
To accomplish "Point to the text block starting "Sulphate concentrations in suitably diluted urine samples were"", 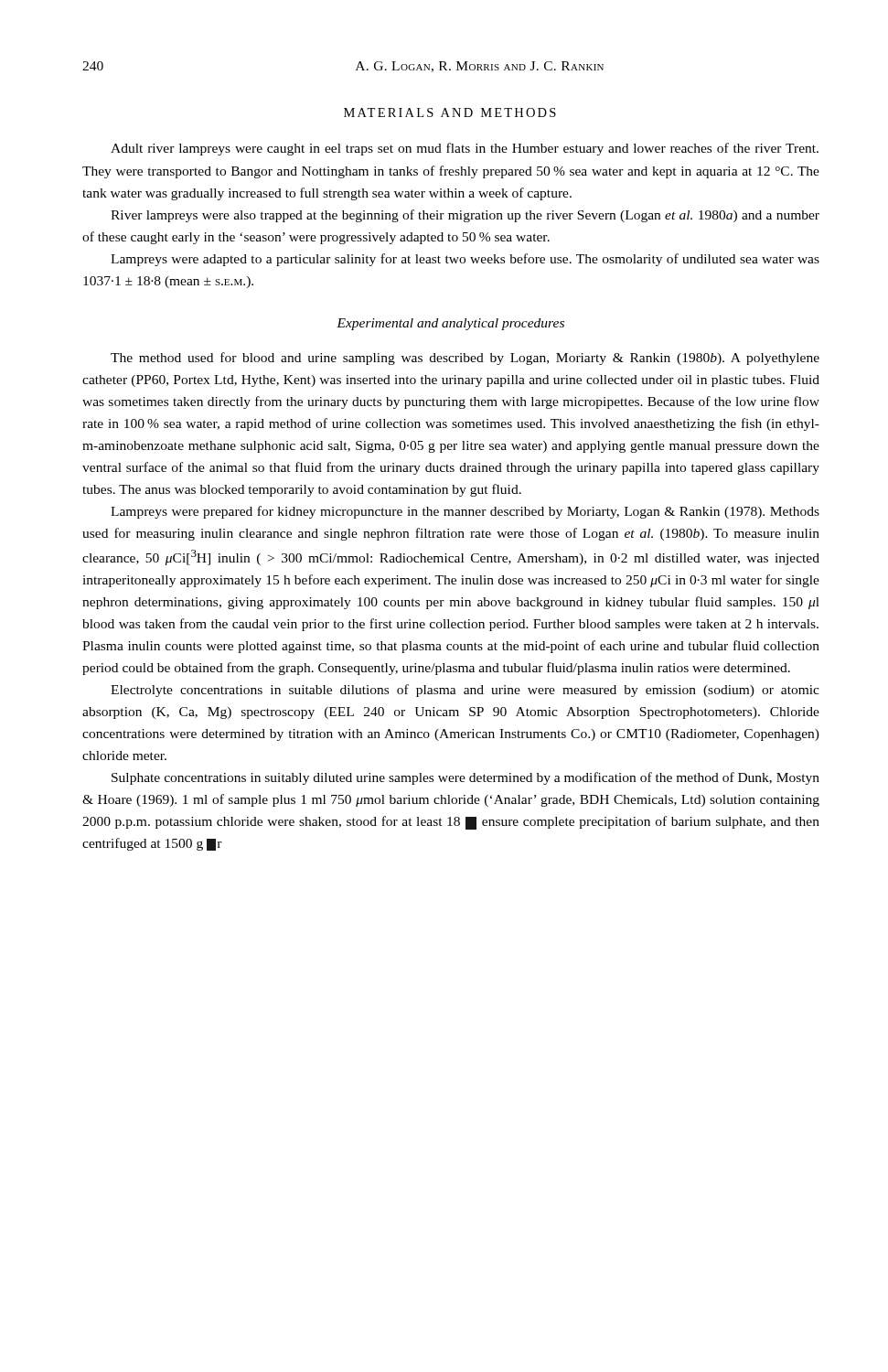I will point(451,811).
